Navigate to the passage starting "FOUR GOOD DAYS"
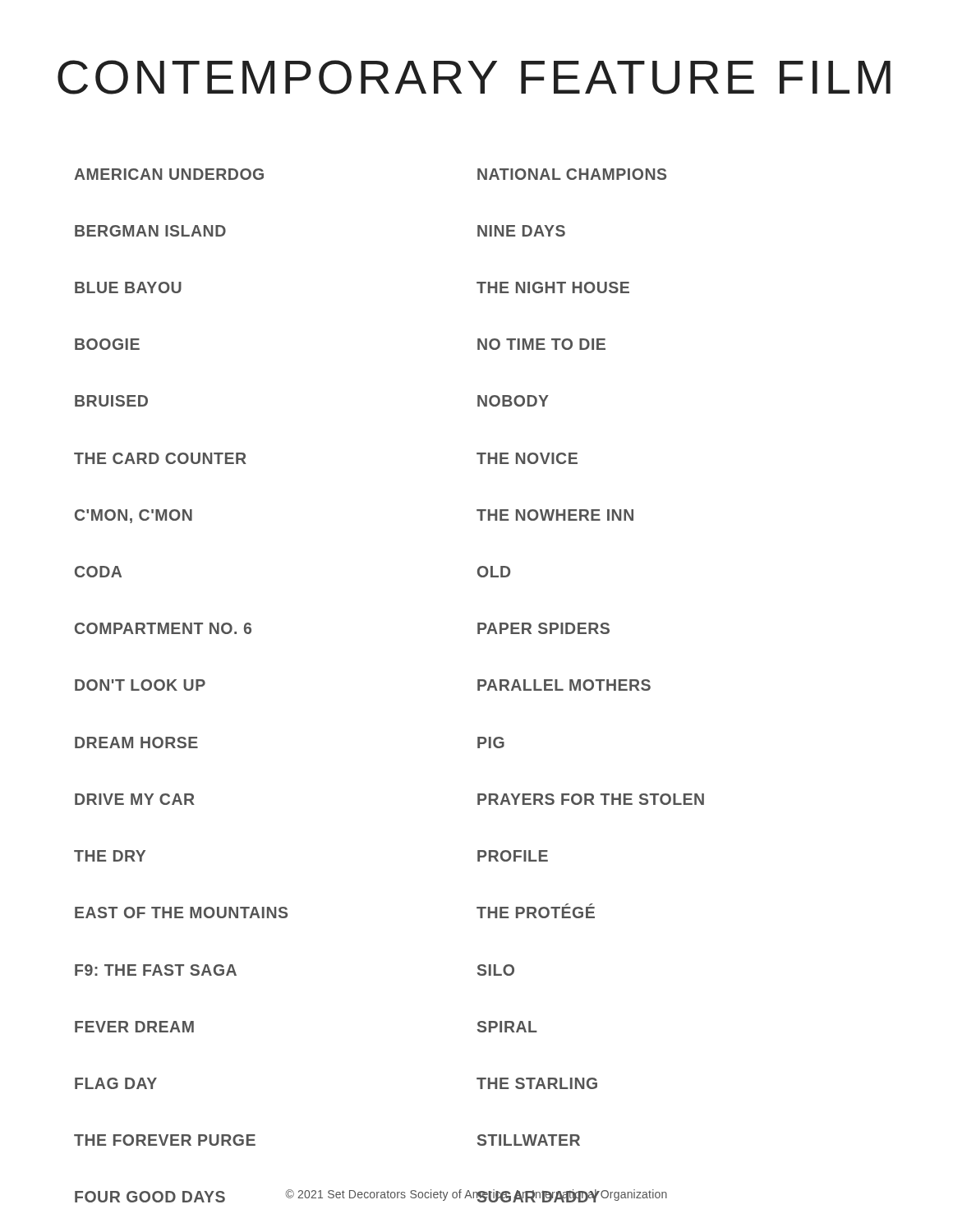953x1232 pixels. click(275, 1197)
